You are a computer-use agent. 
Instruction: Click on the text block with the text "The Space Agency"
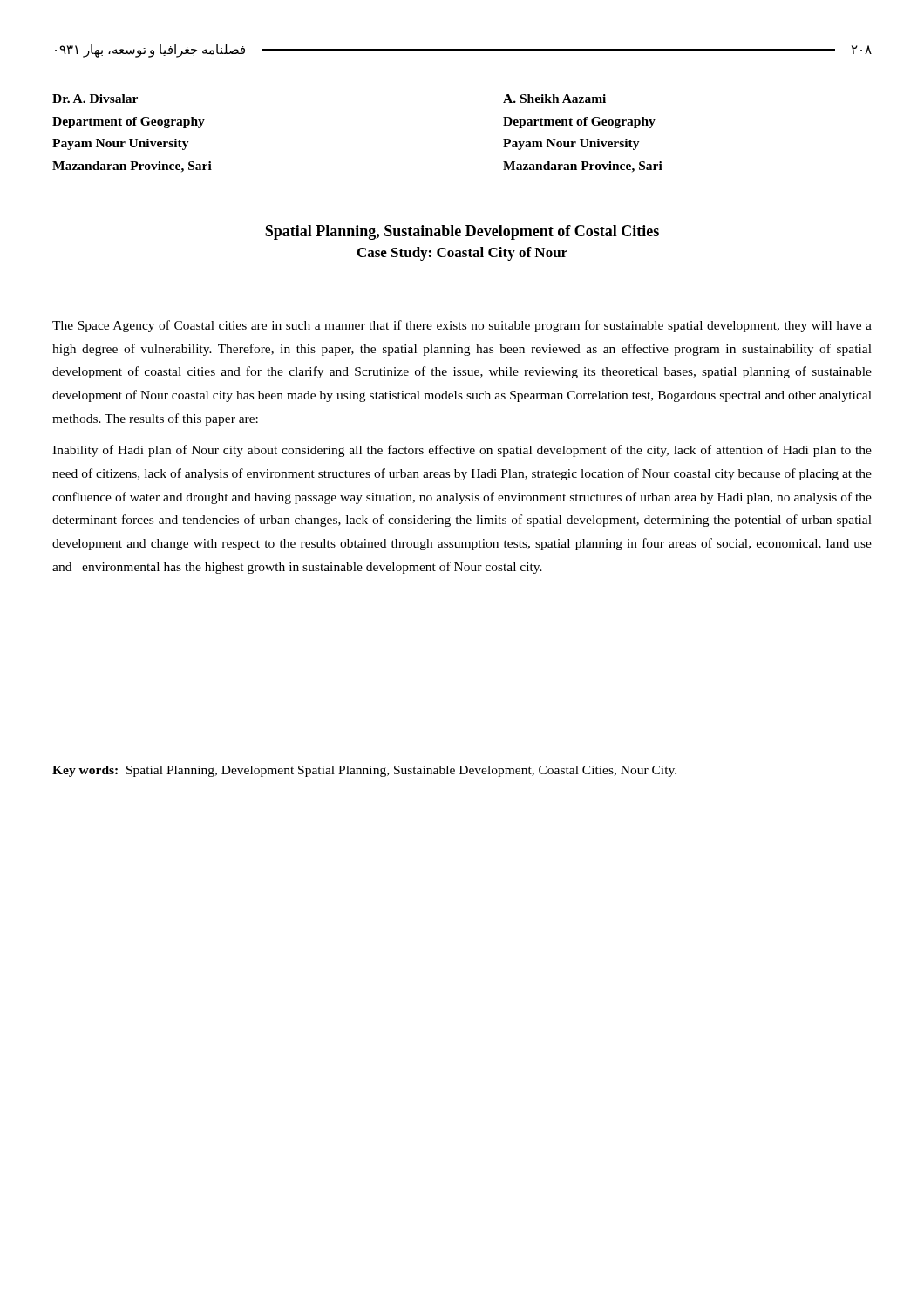tap(462, 446)
